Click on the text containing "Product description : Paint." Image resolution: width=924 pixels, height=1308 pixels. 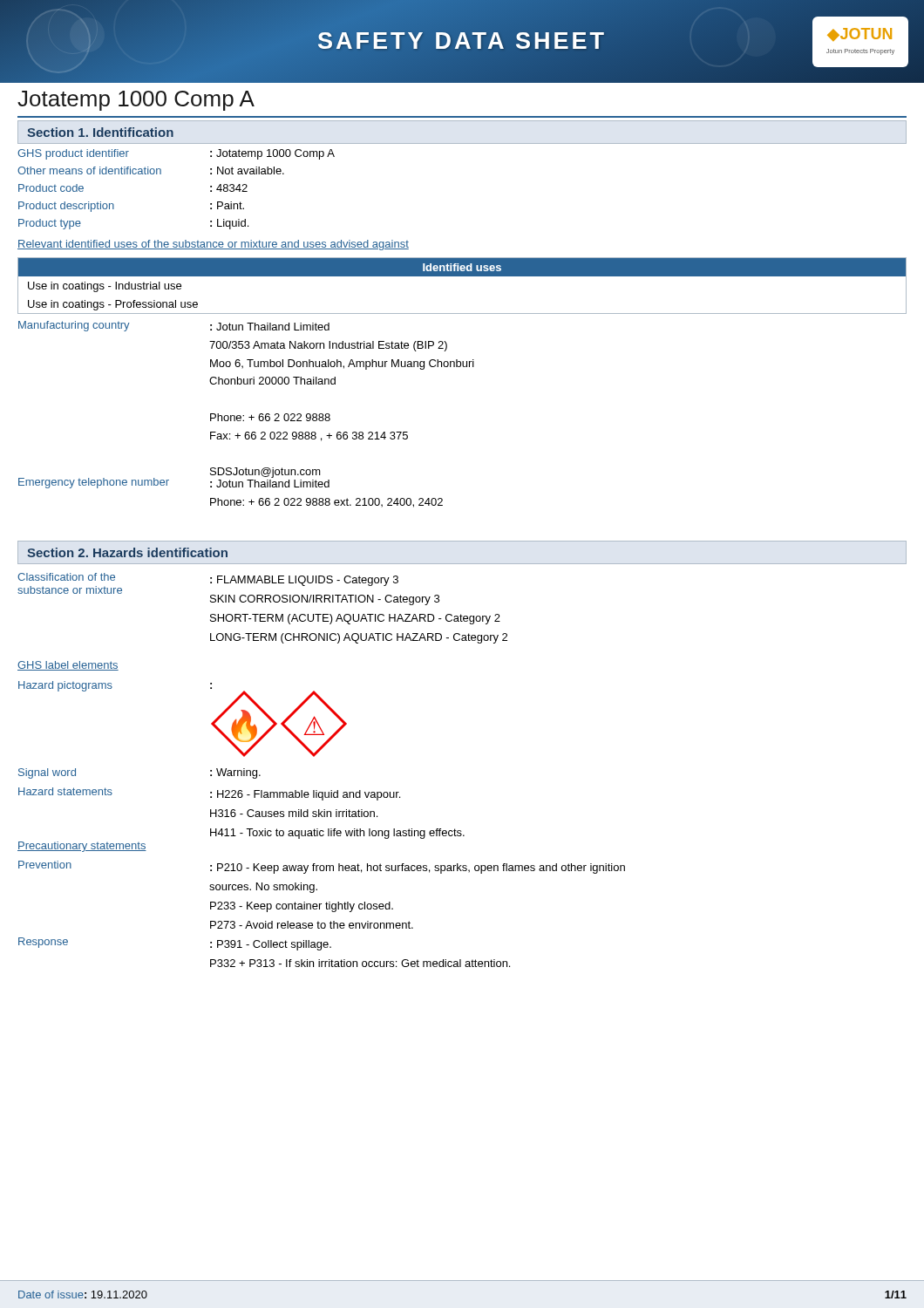pyautogui.click(x=64, y=206)
